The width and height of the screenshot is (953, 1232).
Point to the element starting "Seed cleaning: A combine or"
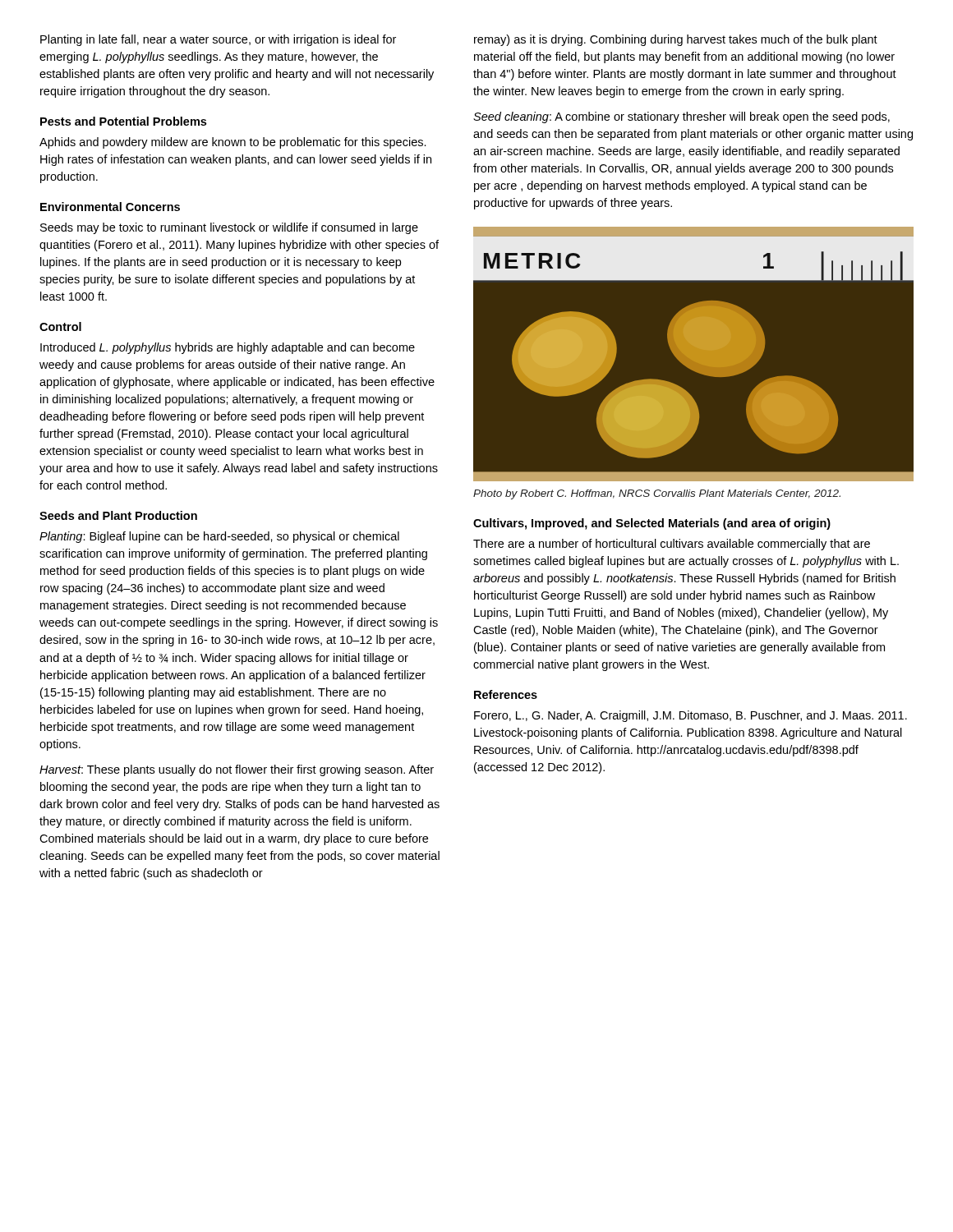pos(693,160)
